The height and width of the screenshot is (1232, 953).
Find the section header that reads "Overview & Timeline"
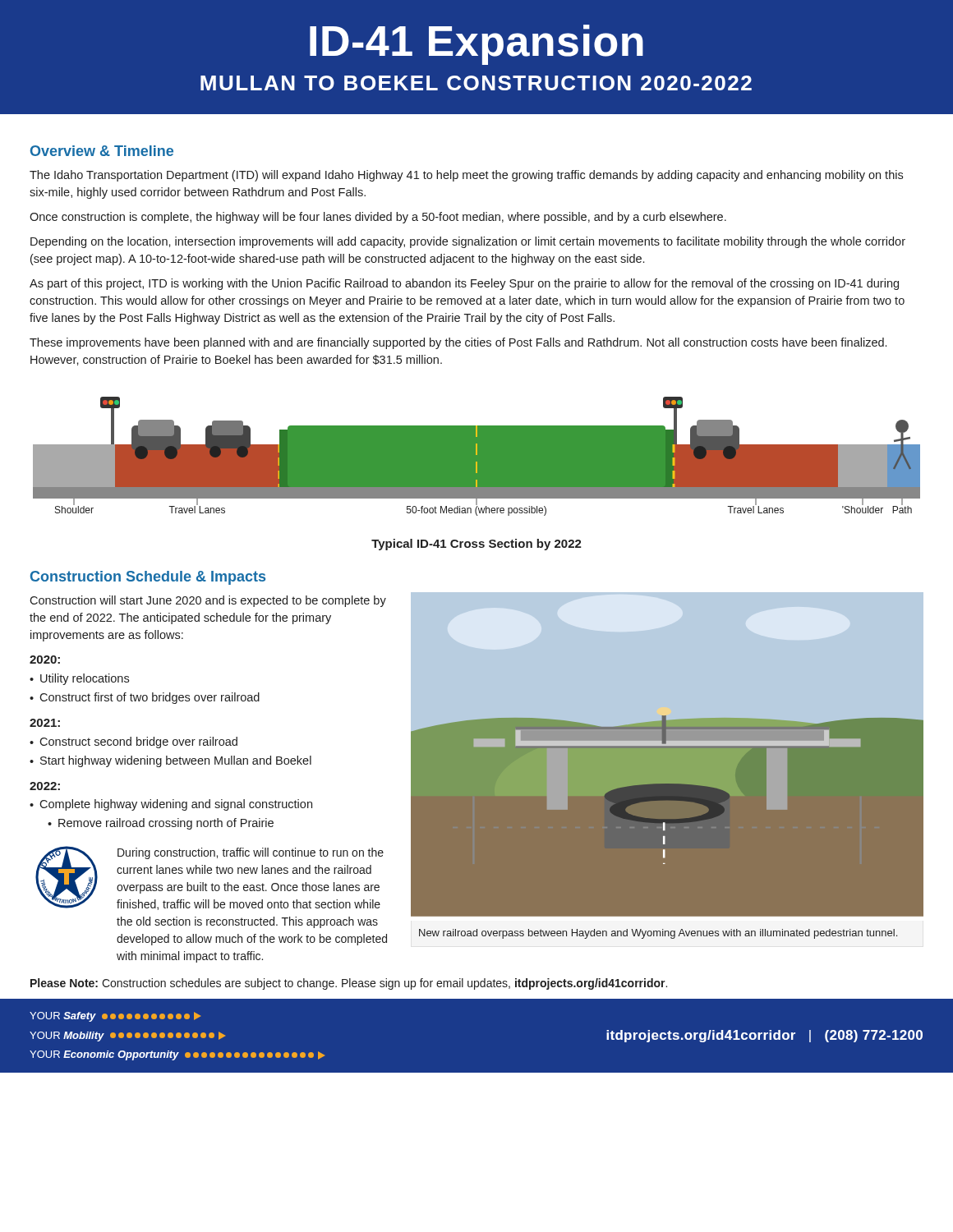point(102,151)
